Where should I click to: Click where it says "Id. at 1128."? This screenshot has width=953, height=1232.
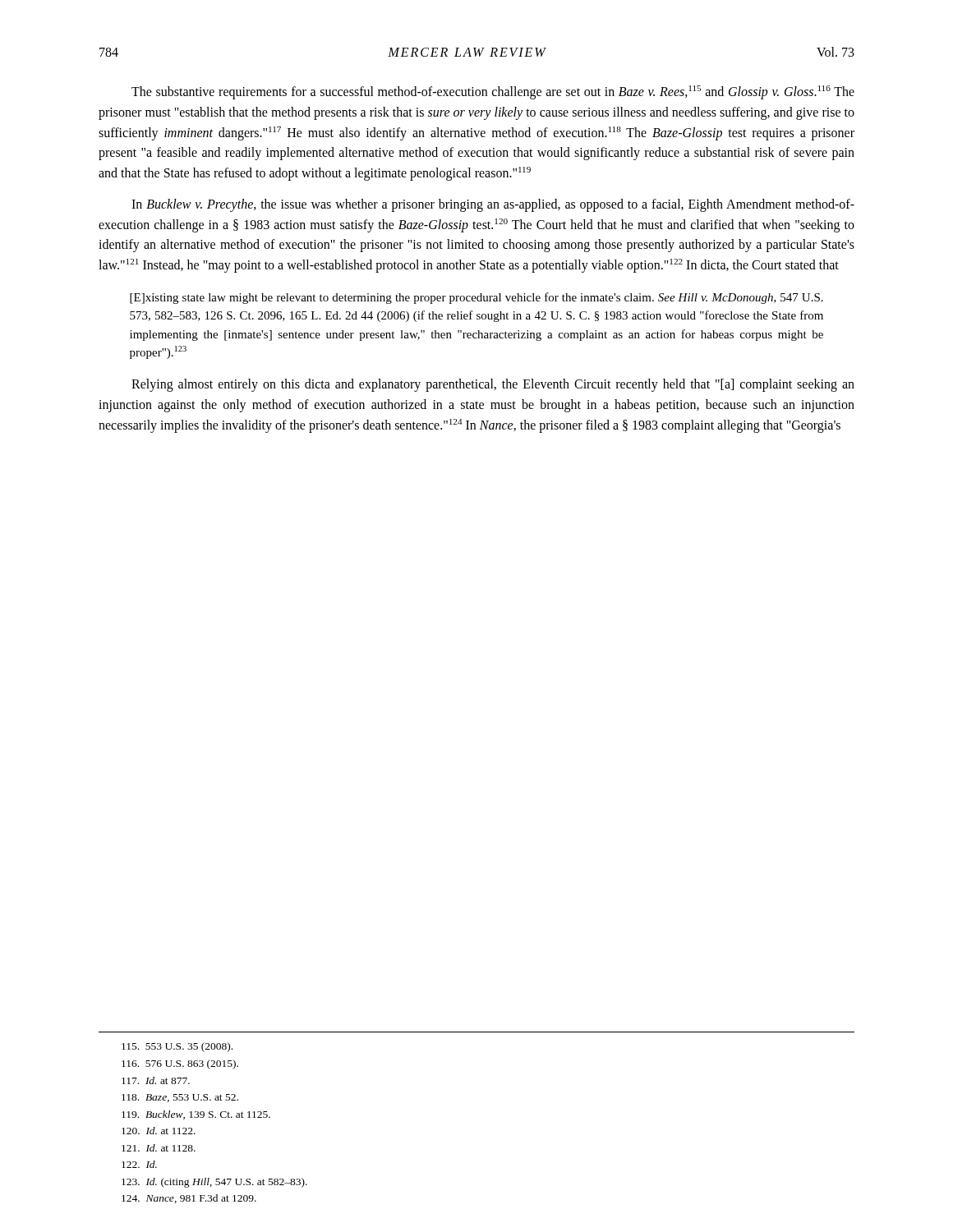[x=158, y=1148]
